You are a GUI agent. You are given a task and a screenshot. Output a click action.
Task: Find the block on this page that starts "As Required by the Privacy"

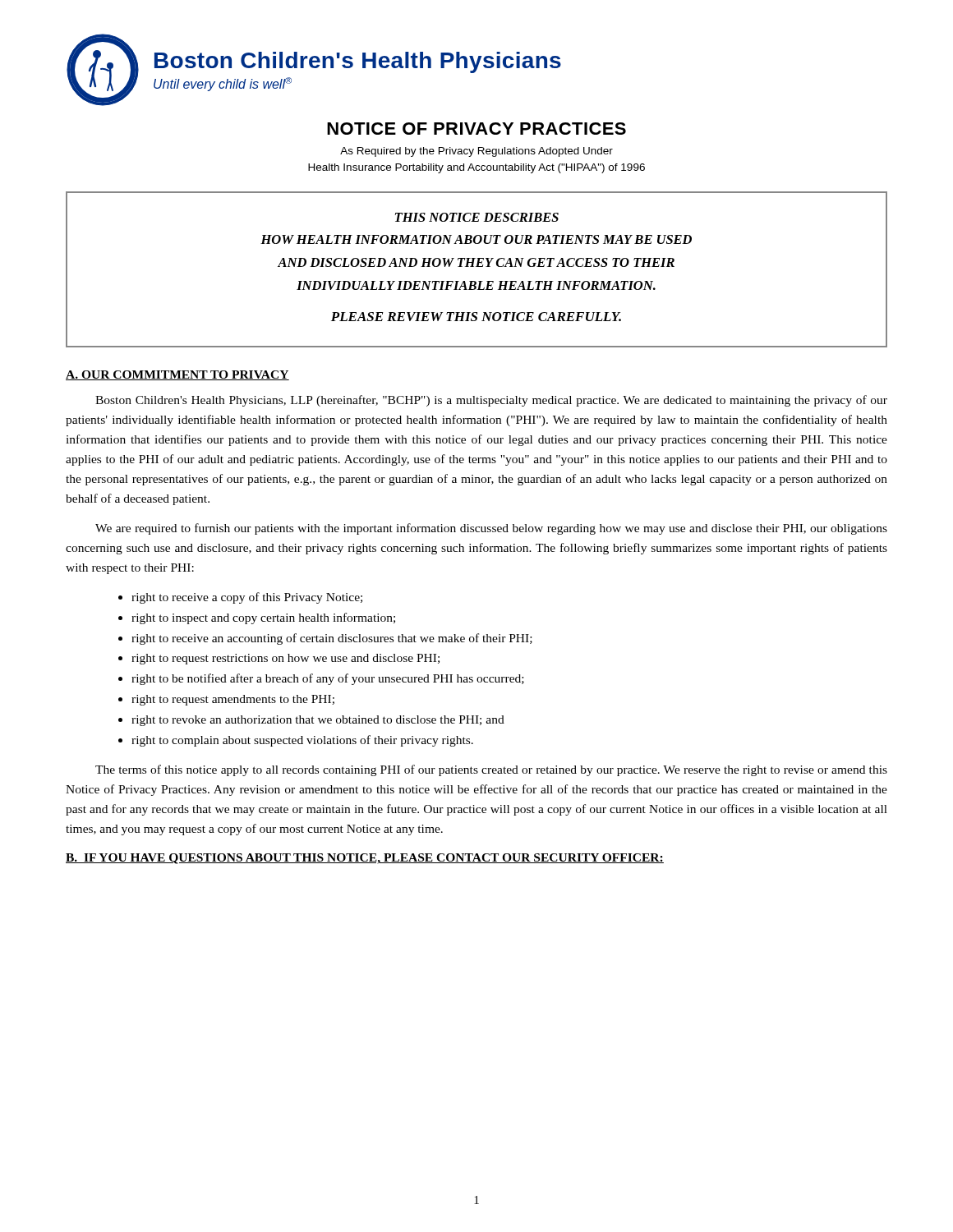476,159
